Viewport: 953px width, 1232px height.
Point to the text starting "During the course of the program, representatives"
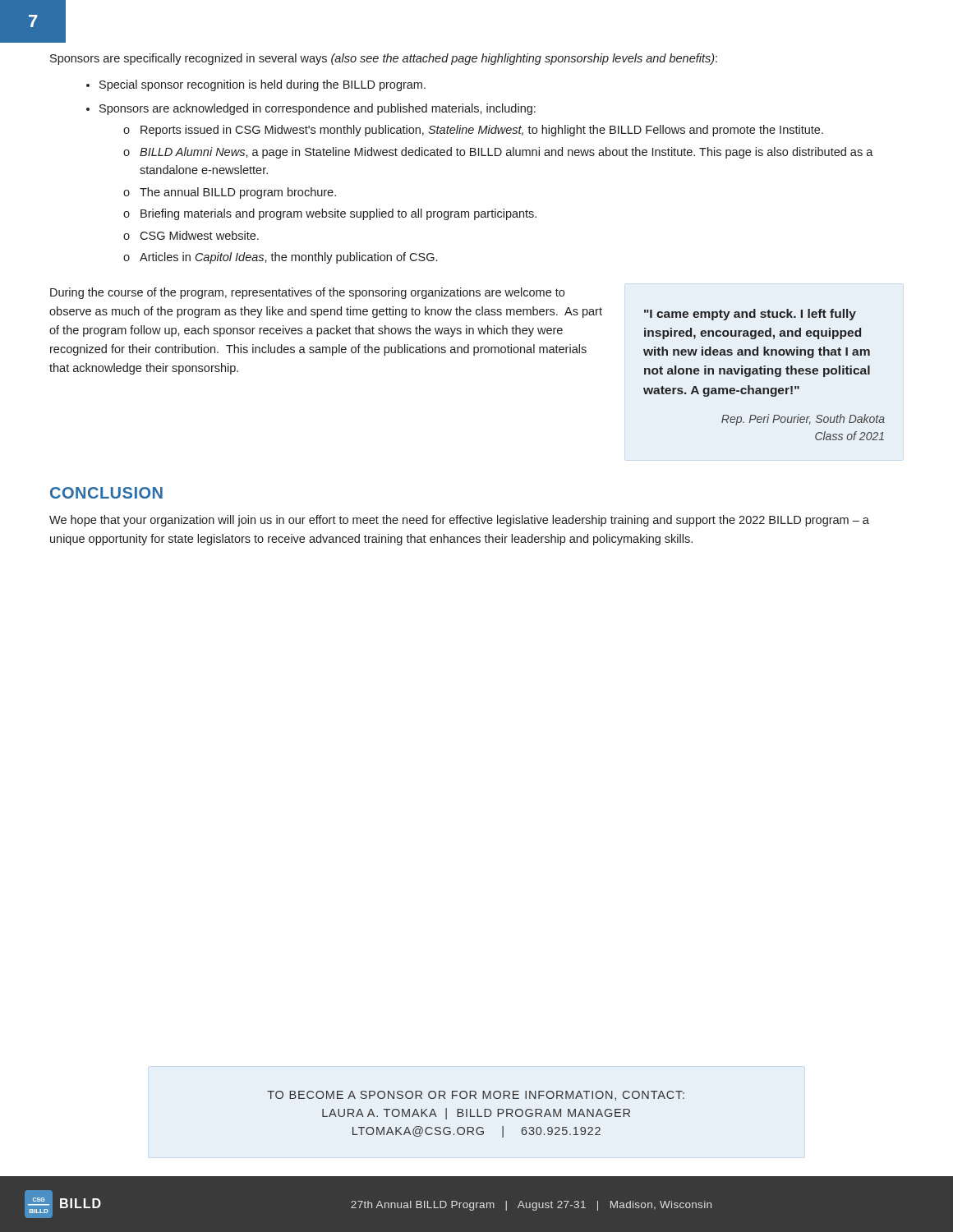(326, 330)
